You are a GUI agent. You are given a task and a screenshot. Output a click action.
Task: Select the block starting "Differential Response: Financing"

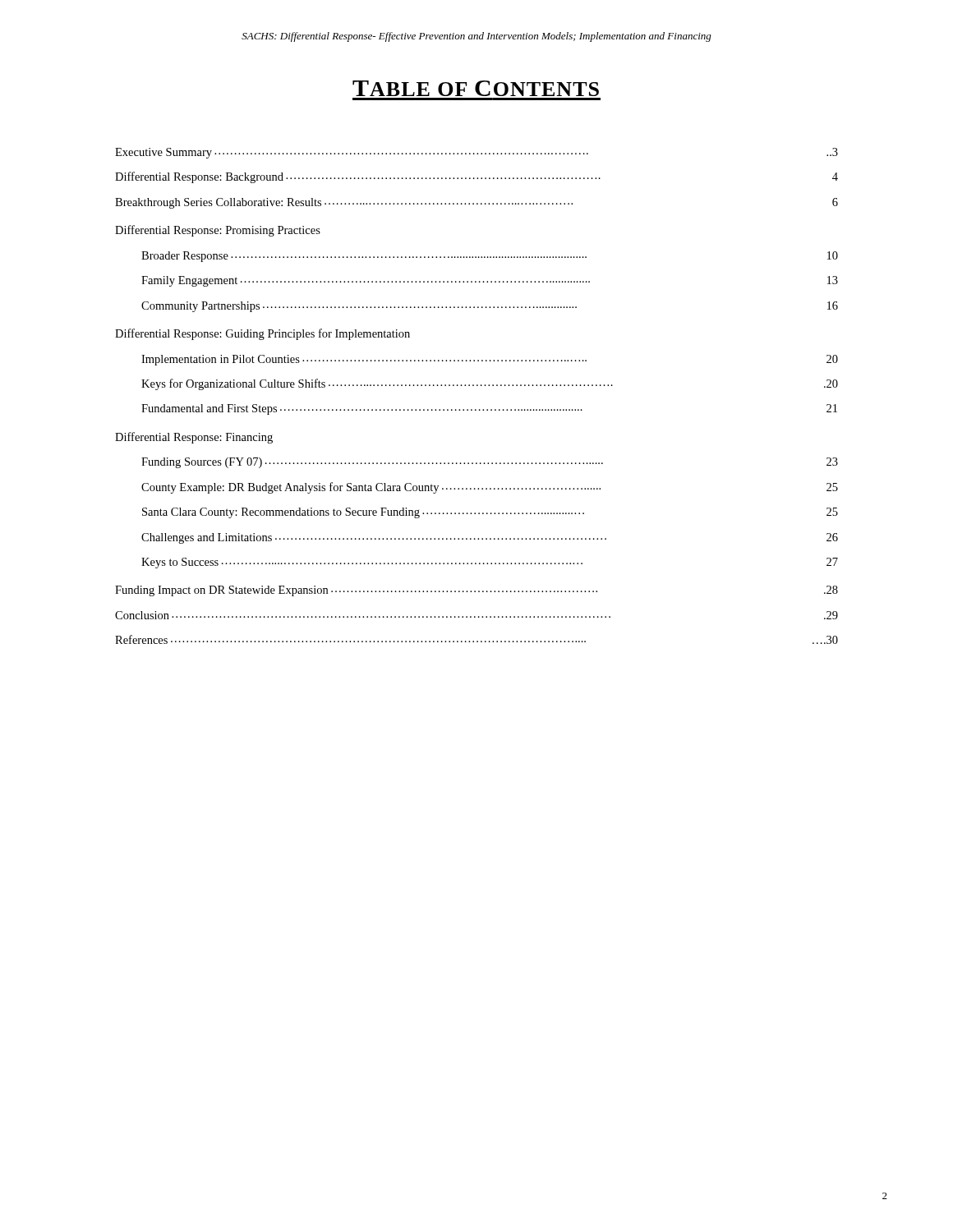pos(194,437)
